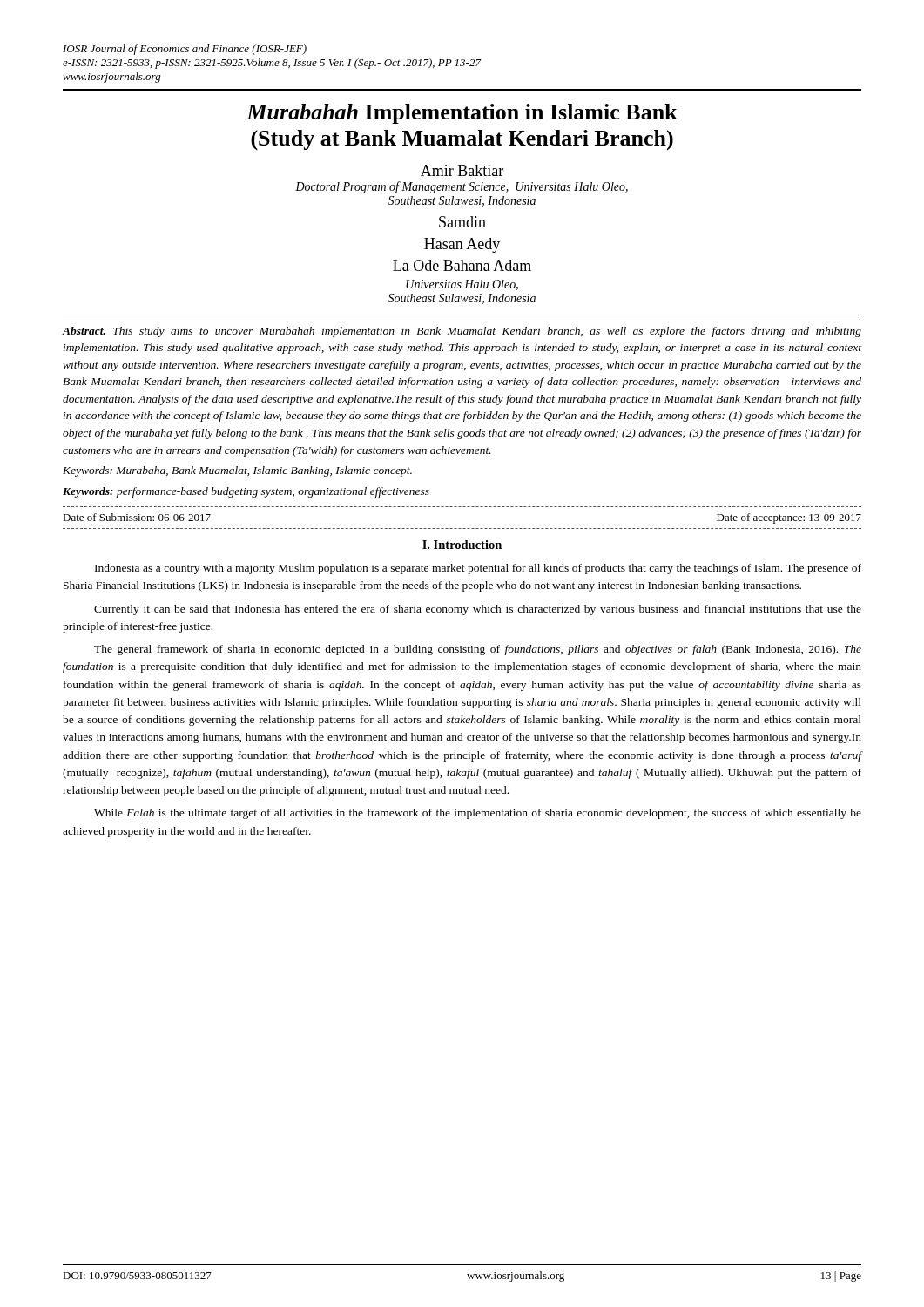Point to the block beginning "Indonesia as a country"
The image size is (924, 1307).
tap(462, 700)
